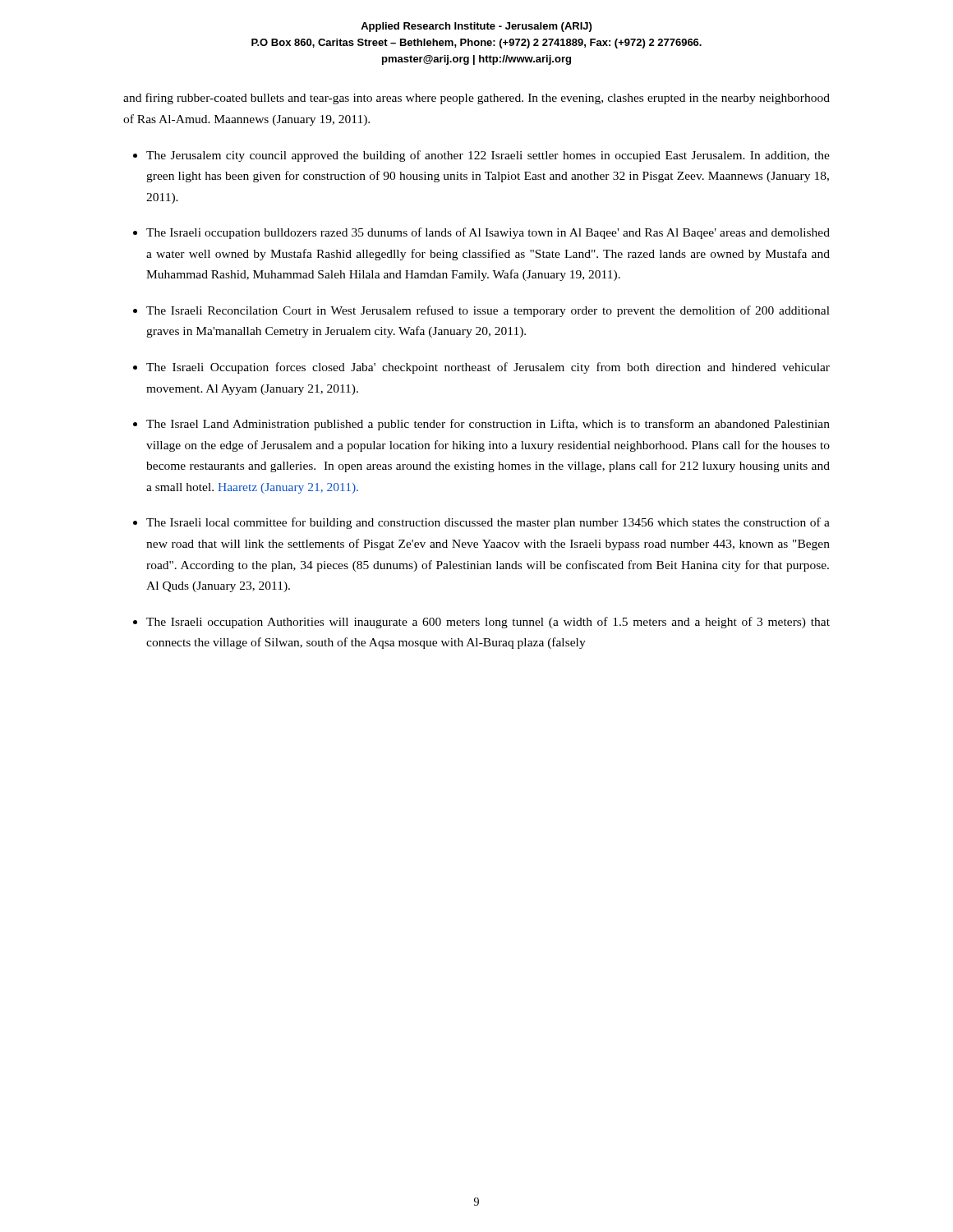Select the list item that reads "The Israeli Reconcilation"

[488, 320]
